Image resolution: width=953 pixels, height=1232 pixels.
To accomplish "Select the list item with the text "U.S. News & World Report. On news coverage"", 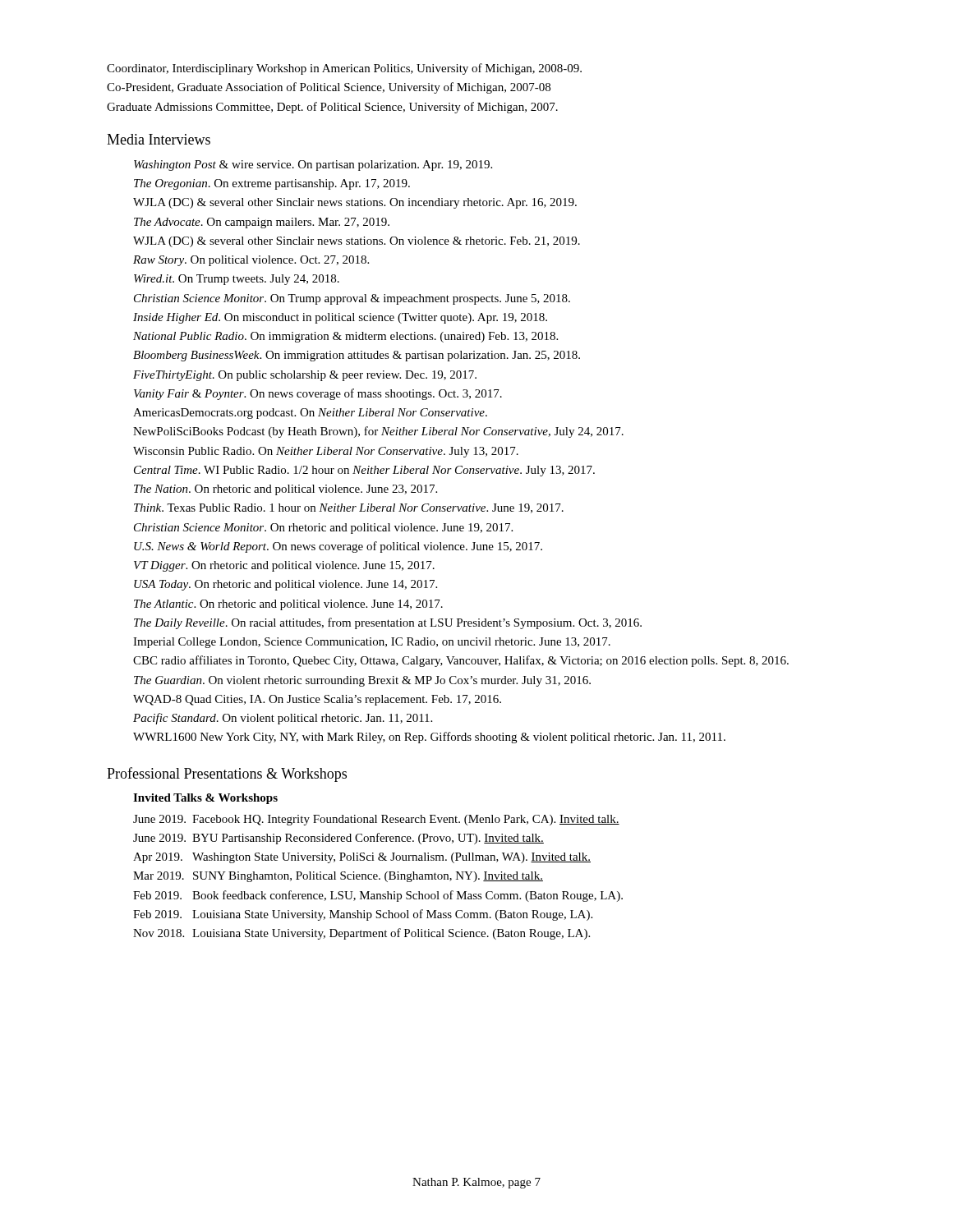I will click(338, 546).
